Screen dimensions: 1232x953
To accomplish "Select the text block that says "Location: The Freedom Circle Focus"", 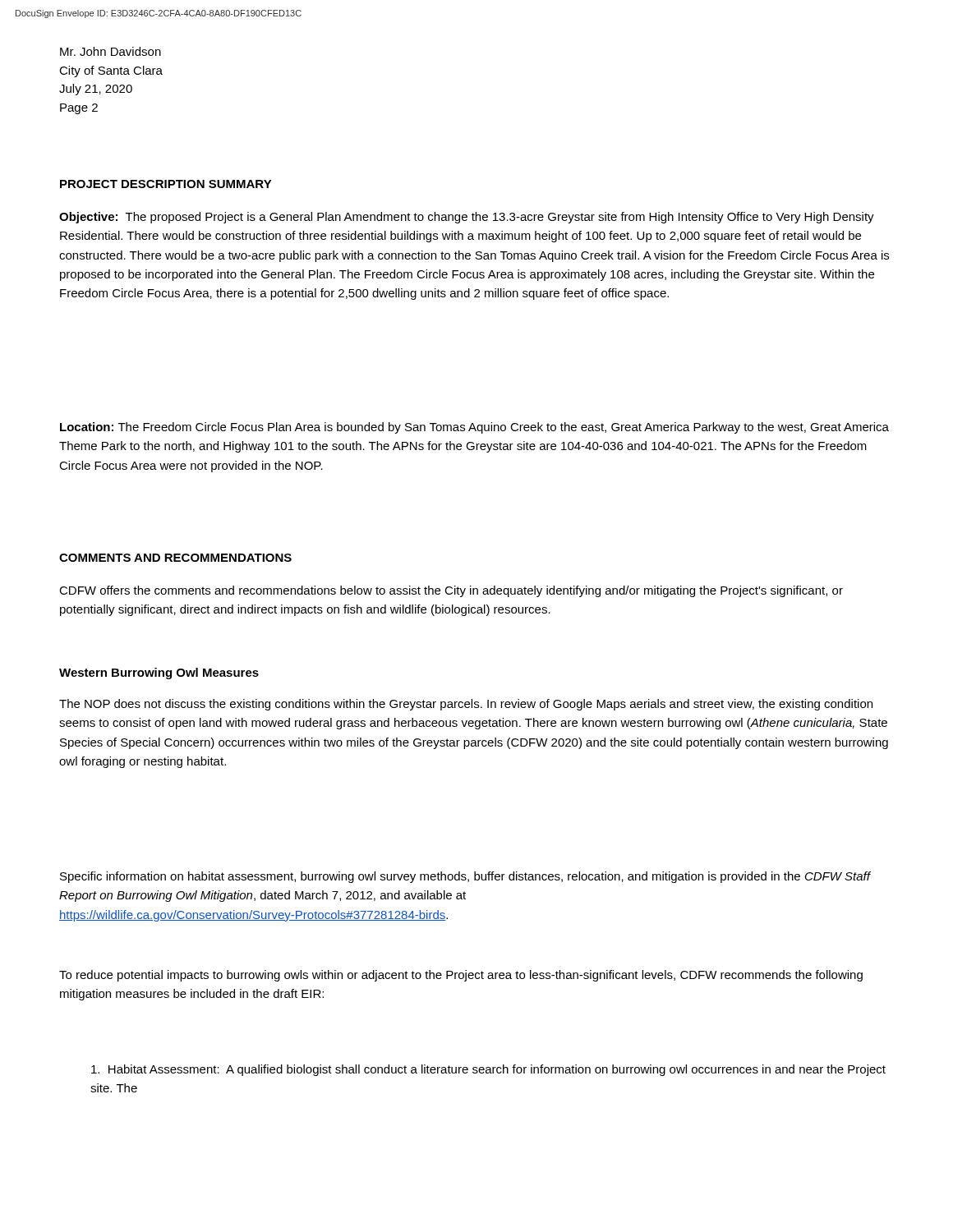I will pyautogui.click(x=474, y=446).
